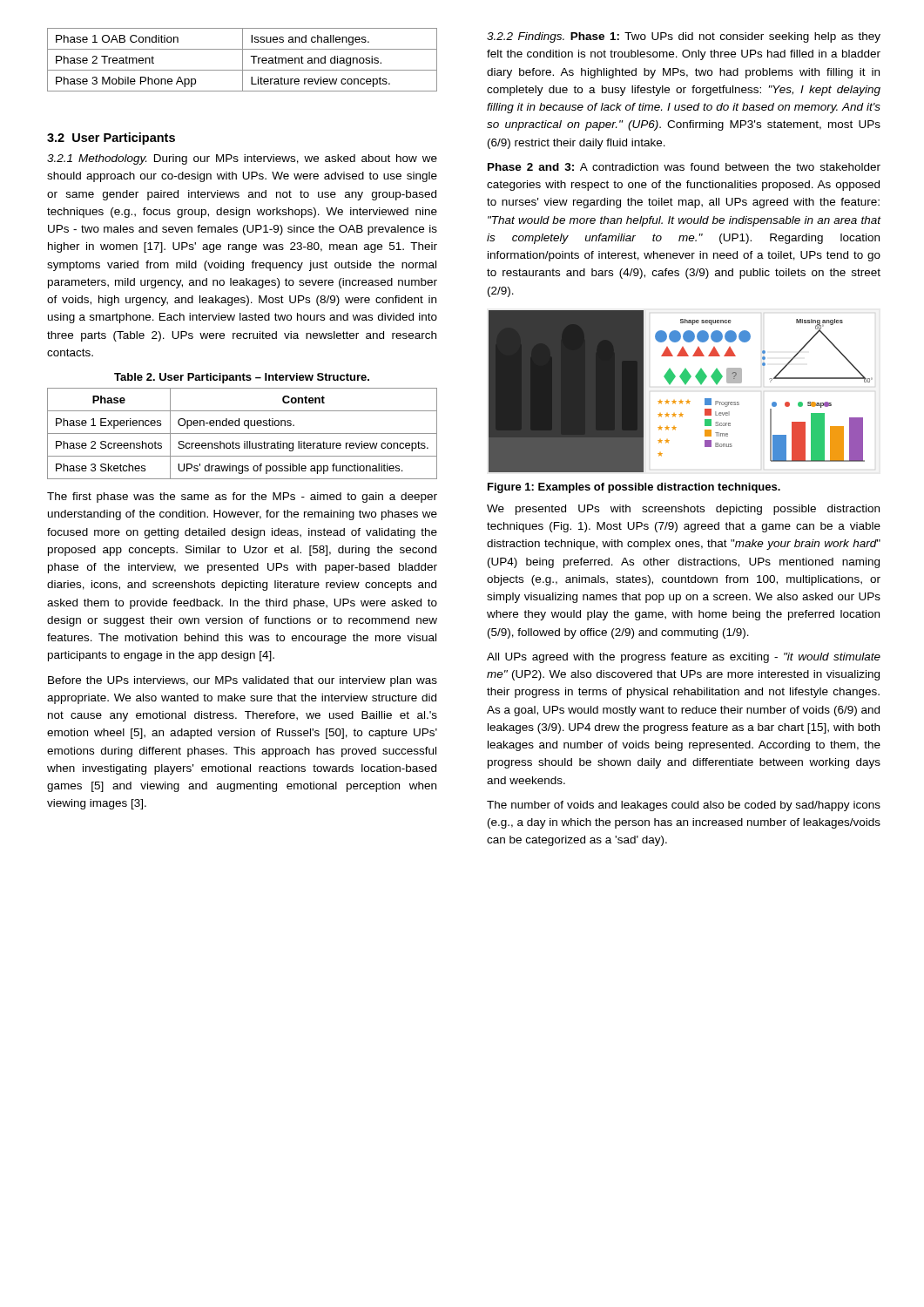Click on the table containing "Phase 1 OAB Condition"
The image size is (924, 1307).
pos(242,60)
